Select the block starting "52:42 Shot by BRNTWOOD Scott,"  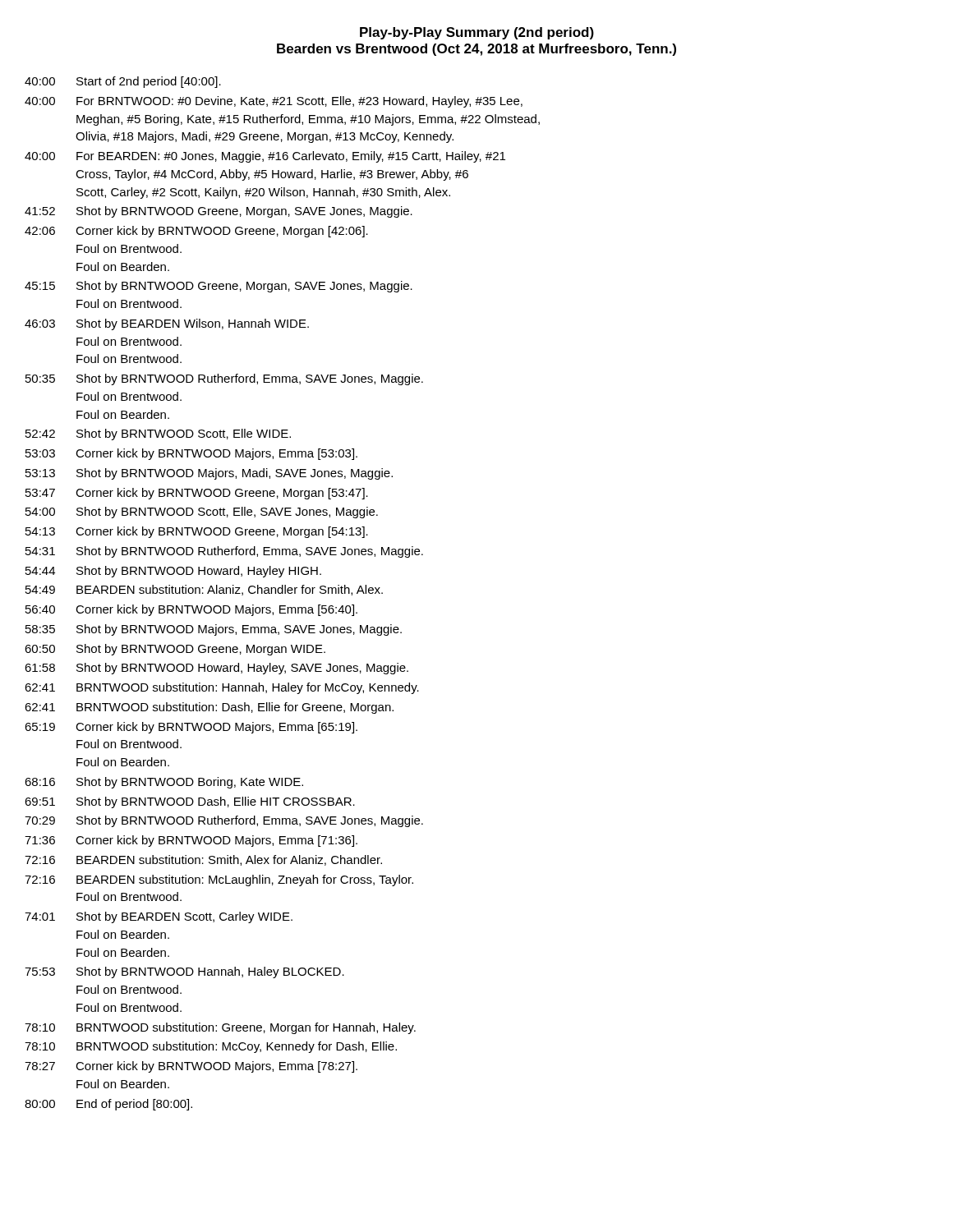[x=158, y=434]
